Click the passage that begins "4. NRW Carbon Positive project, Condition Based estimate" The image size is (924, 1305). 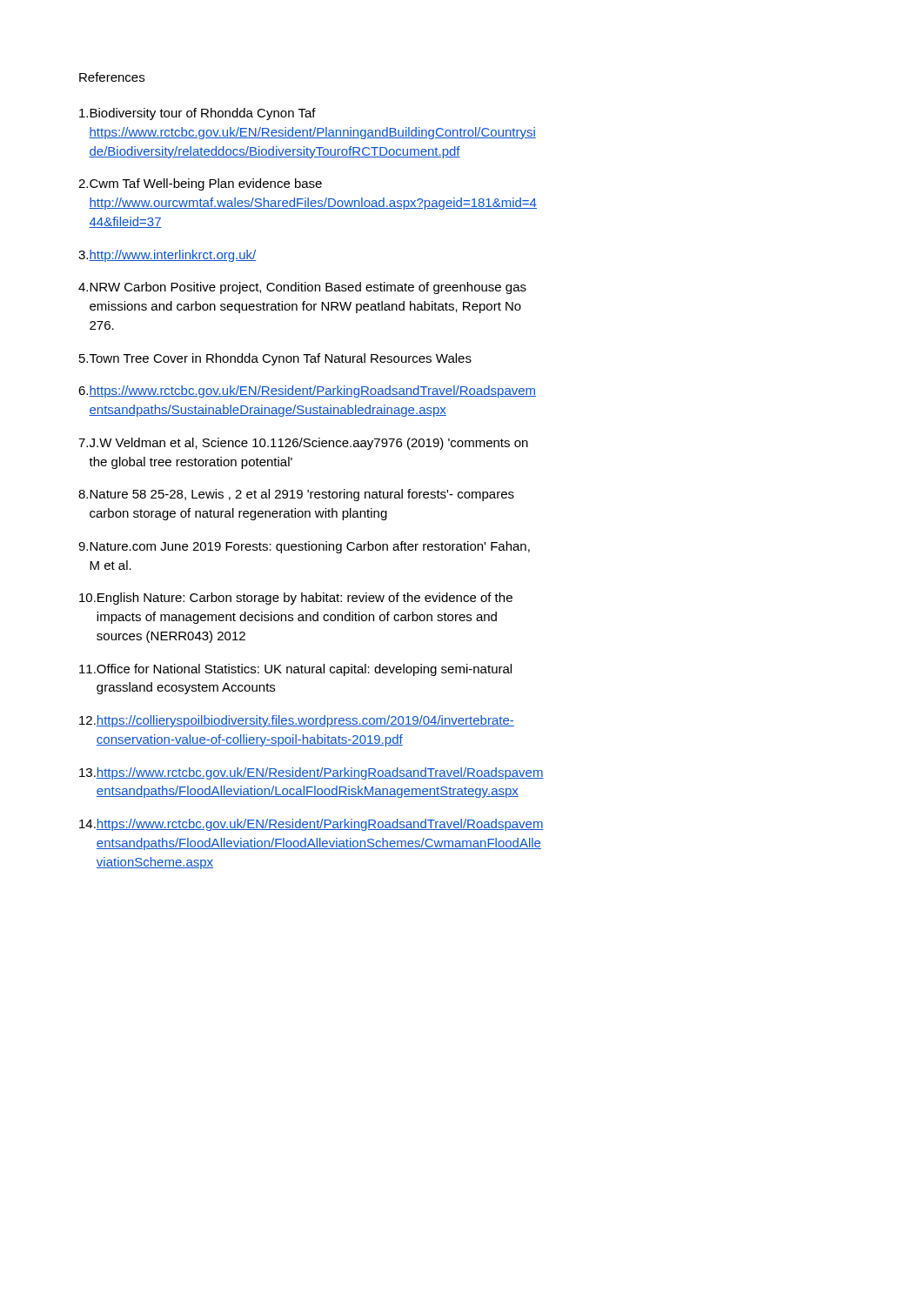pyautogui.click(x=302, y=306)
